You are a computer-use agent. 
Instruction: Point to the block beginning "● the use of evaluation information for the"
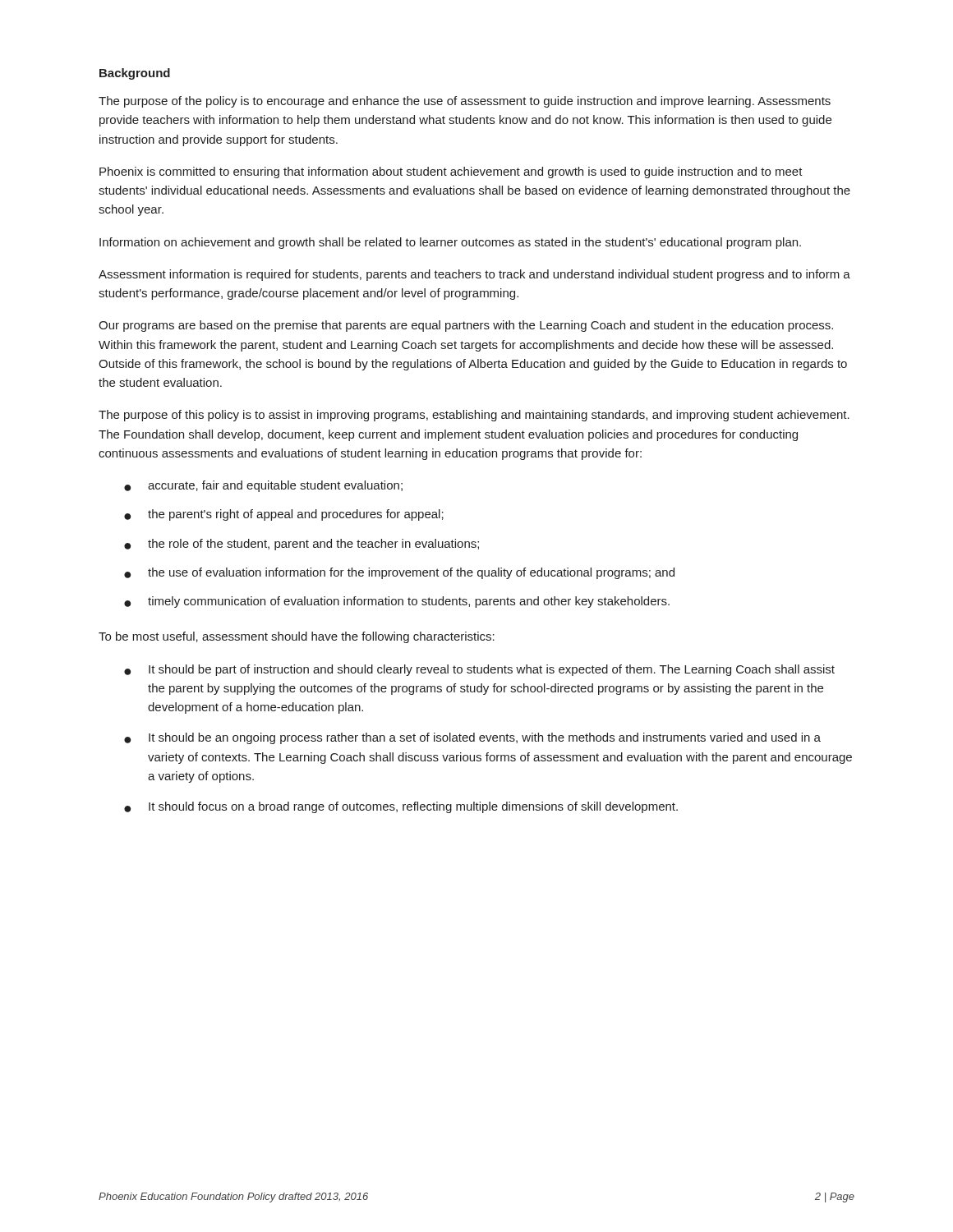(x=399, y=572)
